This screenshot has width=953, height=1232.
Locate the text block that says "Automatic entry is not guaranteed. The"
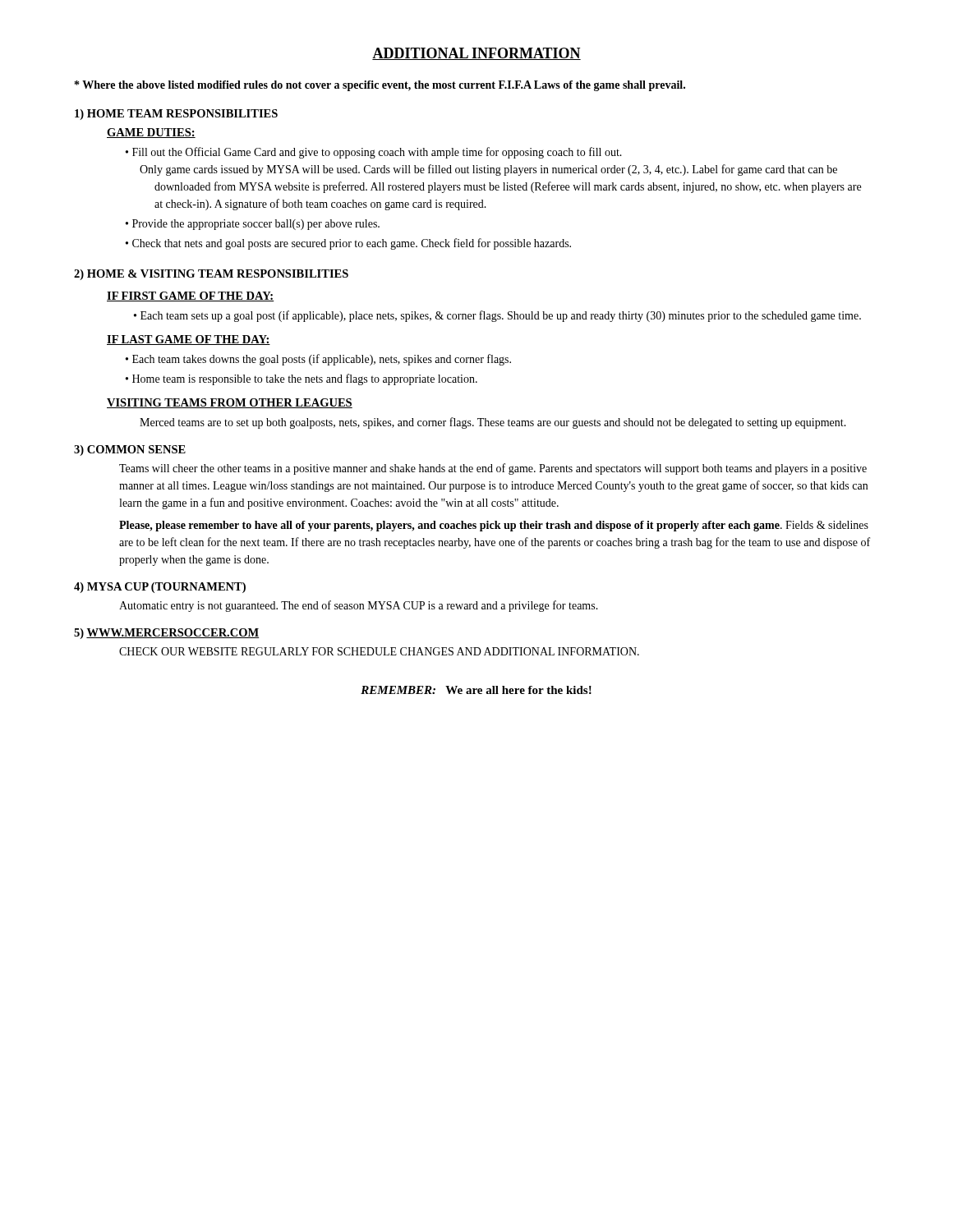(x=359, y=605)
